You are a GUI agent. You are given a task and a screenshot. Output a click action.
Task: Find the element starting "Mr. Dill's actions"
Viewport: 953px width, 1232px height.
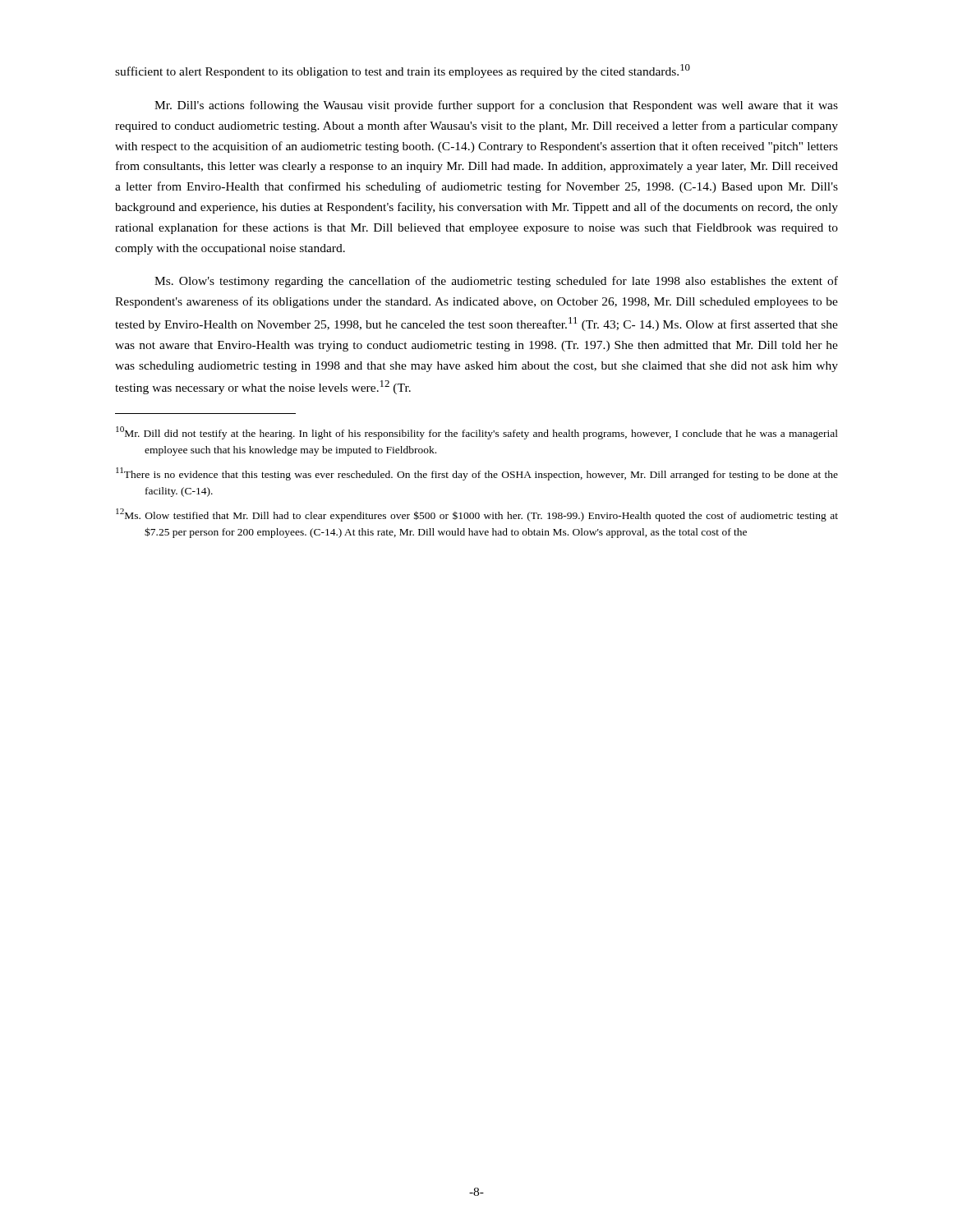(x=476, y=176)
